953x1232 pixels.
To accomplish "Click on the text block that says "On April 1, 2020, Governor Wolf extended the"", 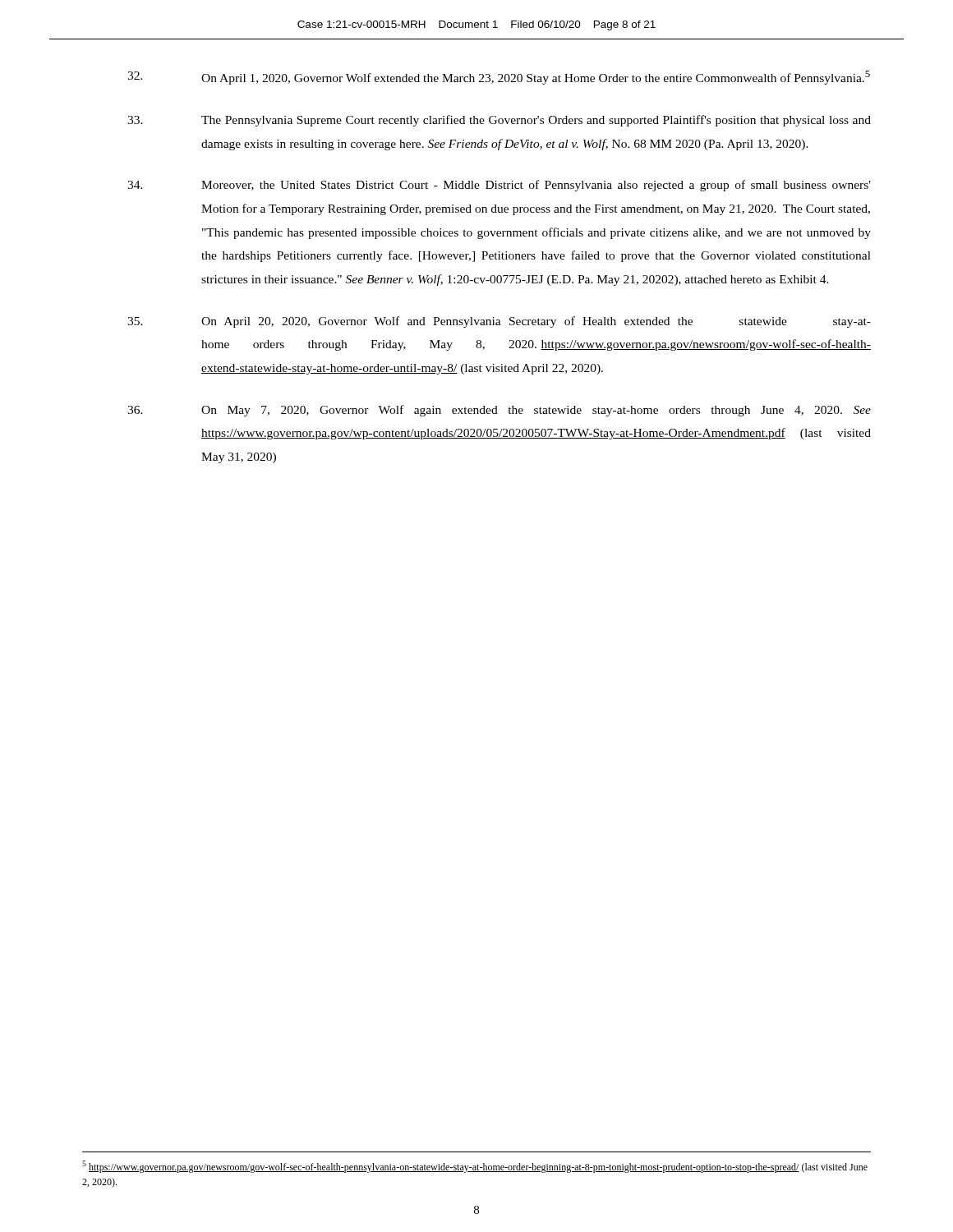I will coord(476,77).
